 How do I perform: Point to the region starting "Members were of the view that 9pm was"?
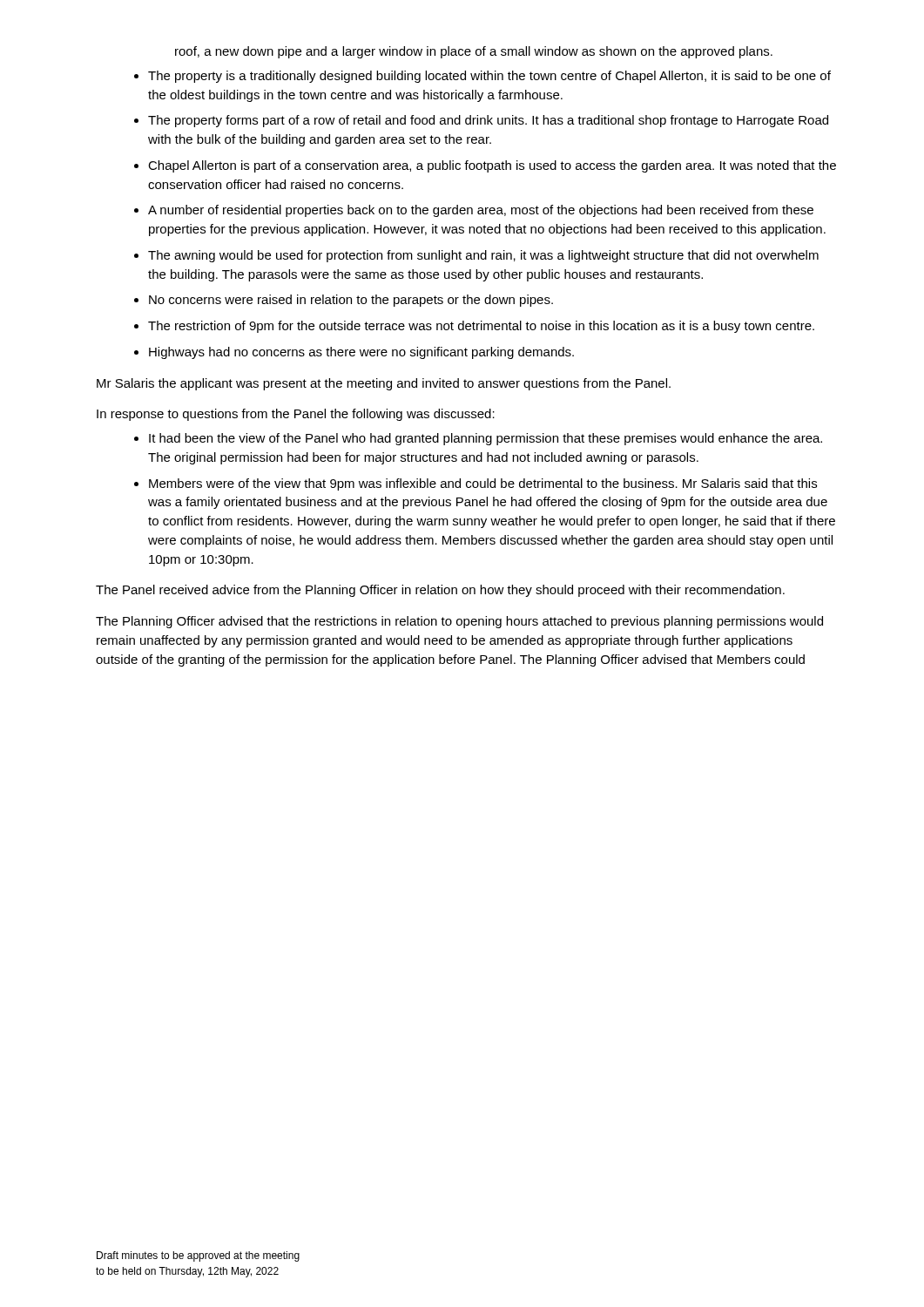pos(492,521)
